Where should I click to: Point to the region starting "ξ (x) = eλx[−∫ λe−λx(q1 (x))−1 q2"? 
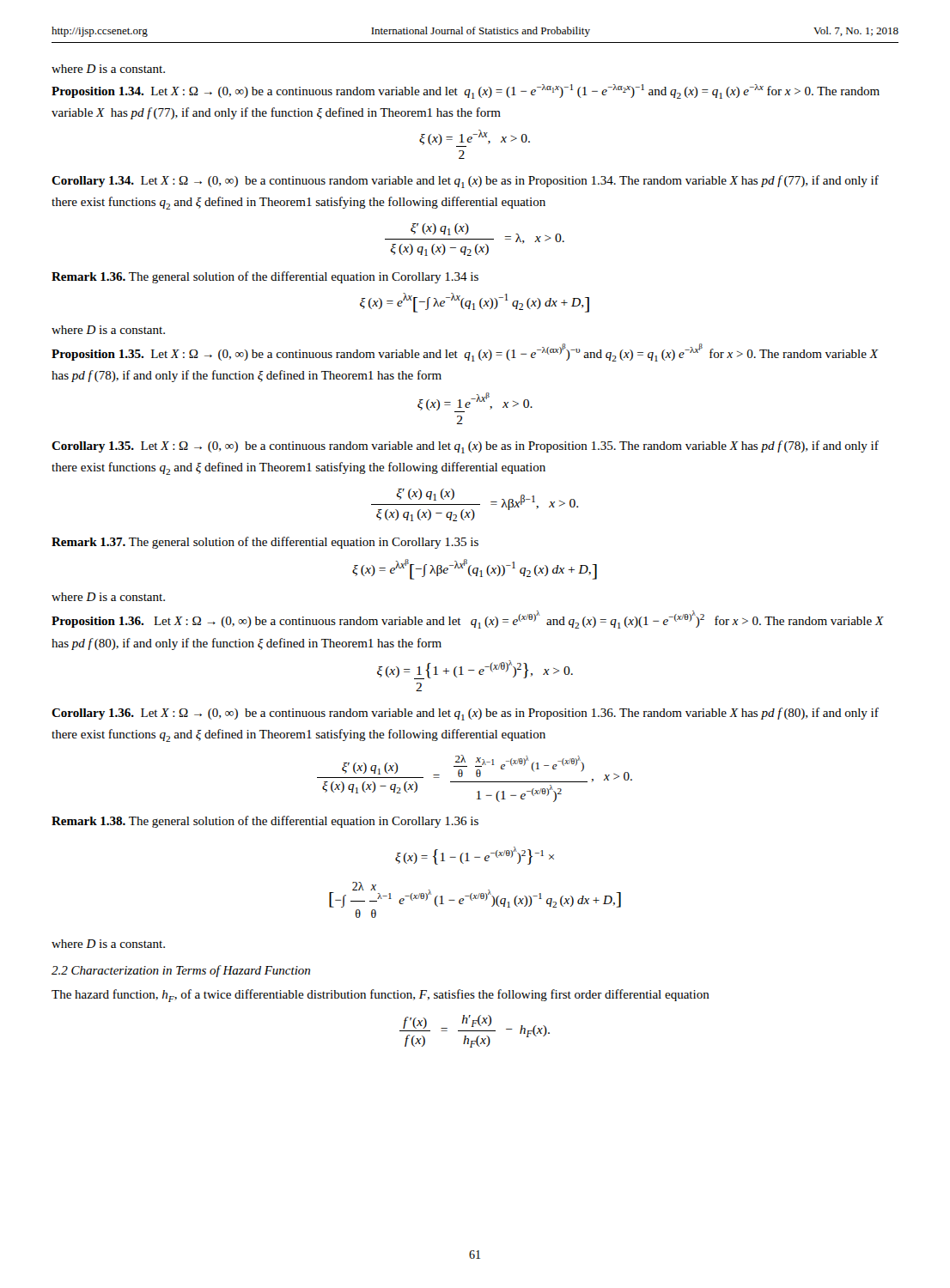click(x=475, y=303)
